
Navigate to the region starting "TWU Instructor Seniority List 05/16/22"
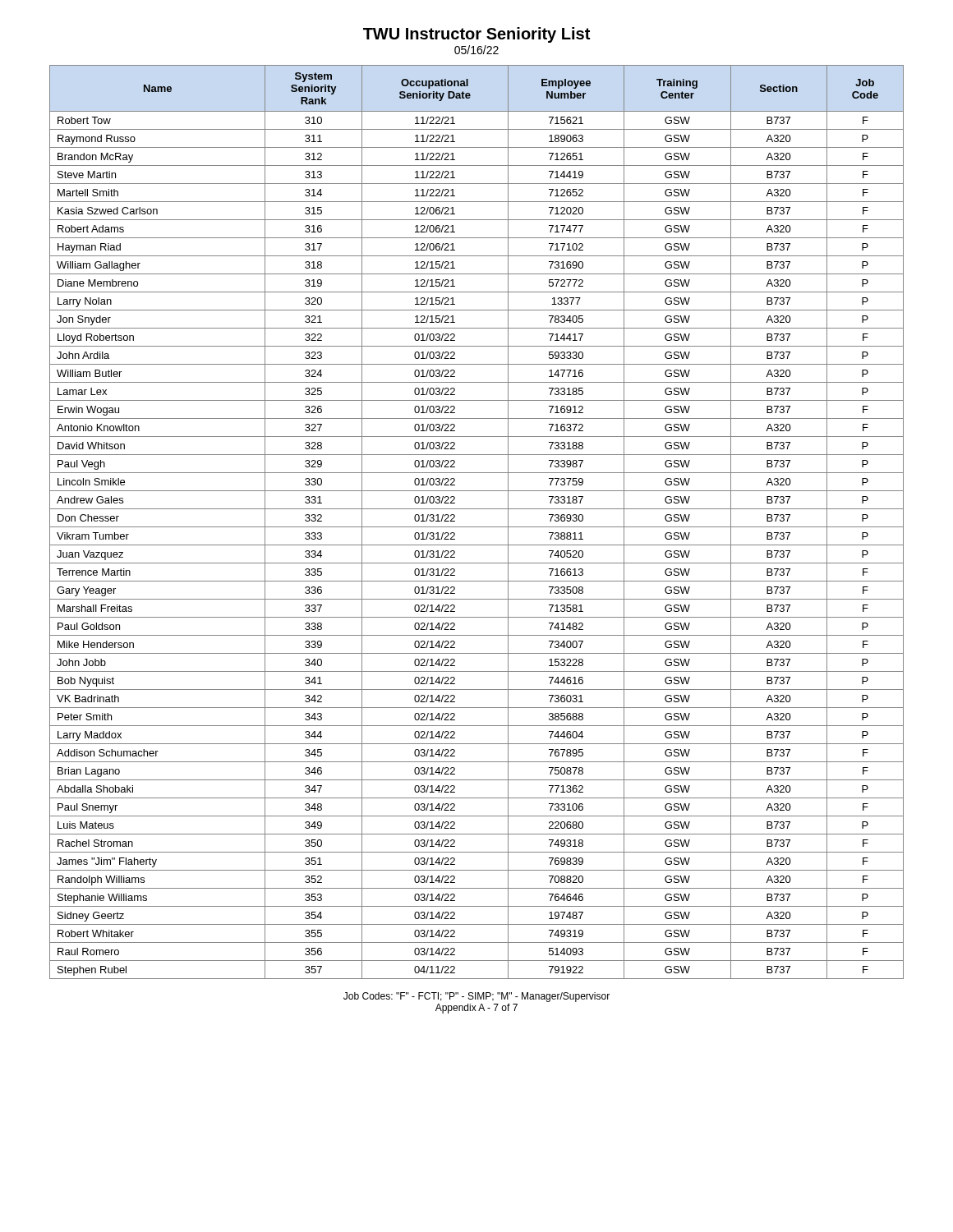pyautogui.click(x=476, y=41)
